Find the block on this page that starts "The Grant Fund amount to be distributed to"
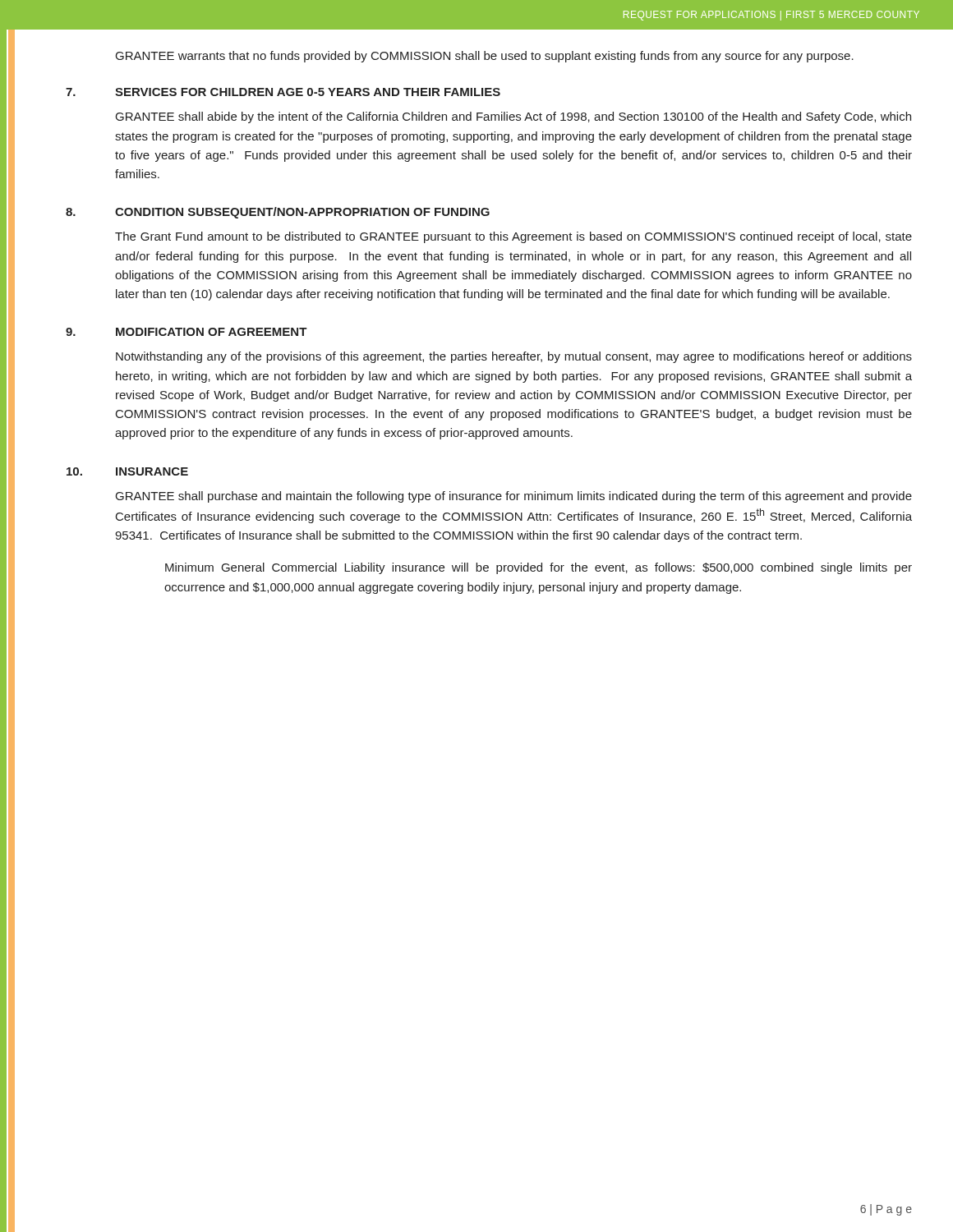Image resolution: width=953 pixels, height=1232 pixels. point(513,265)
